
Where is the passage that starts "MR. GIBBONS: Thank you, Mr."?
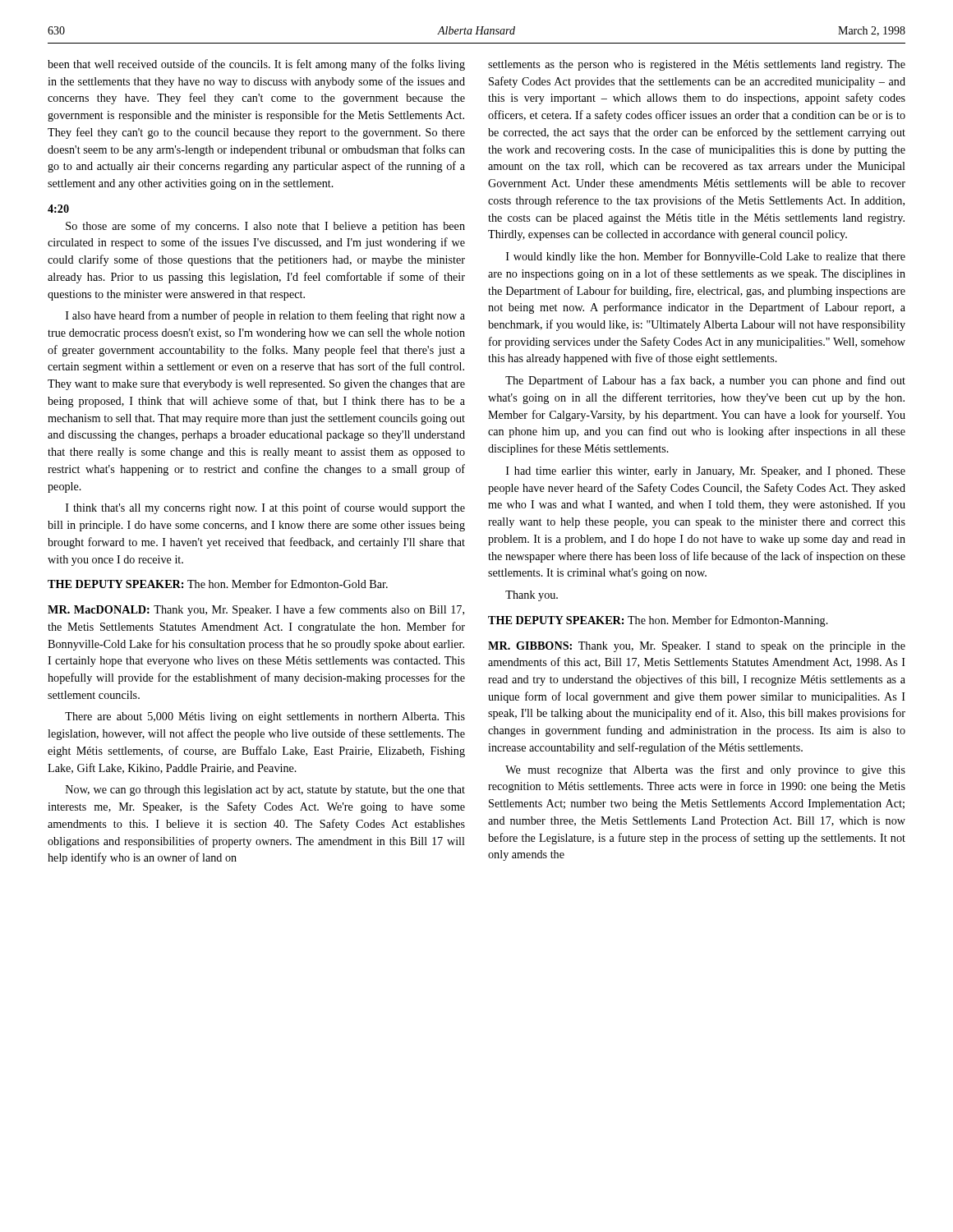[x=697, y=697]
